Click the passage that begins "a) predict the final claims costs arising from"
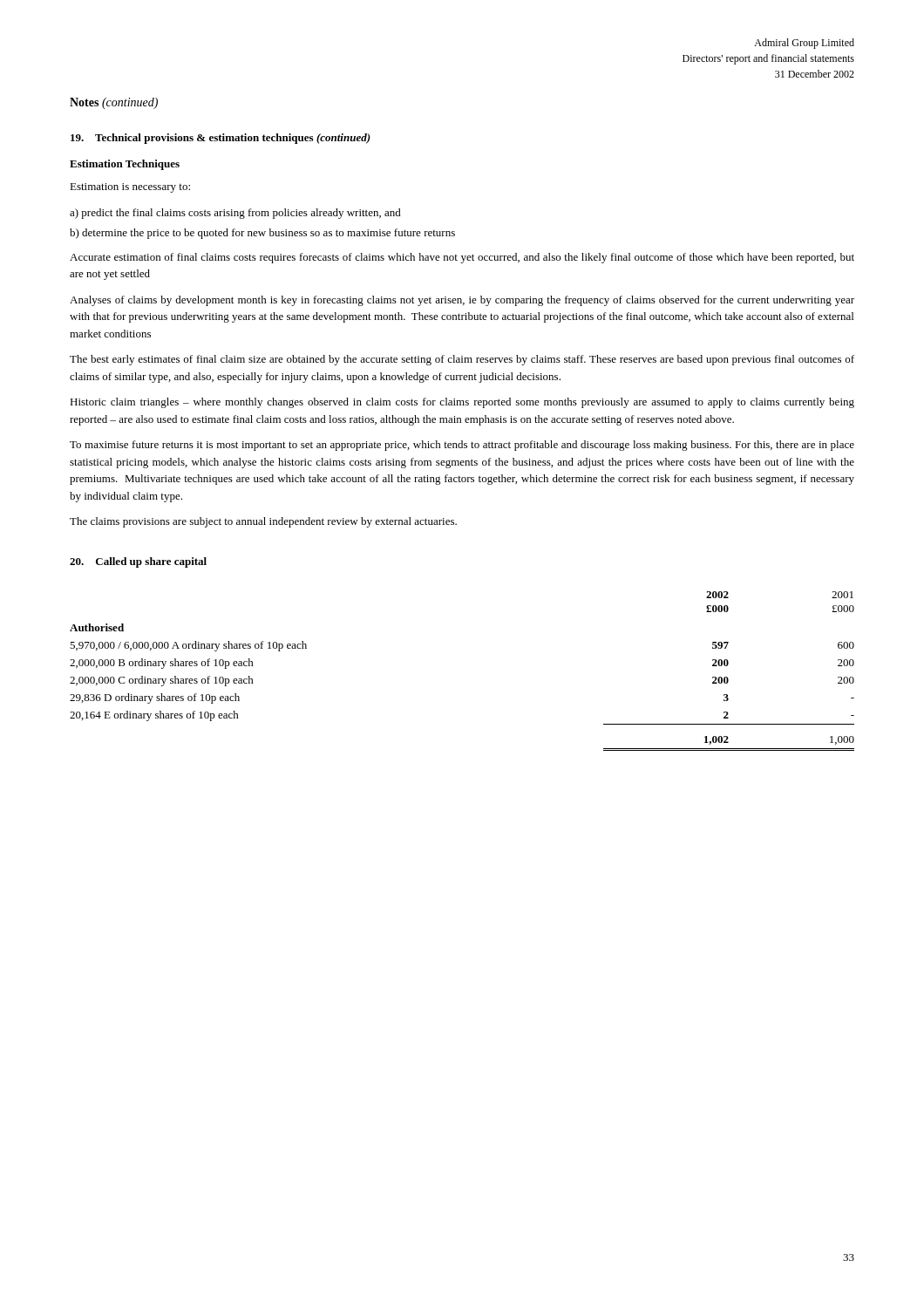 tap(235, 212)
